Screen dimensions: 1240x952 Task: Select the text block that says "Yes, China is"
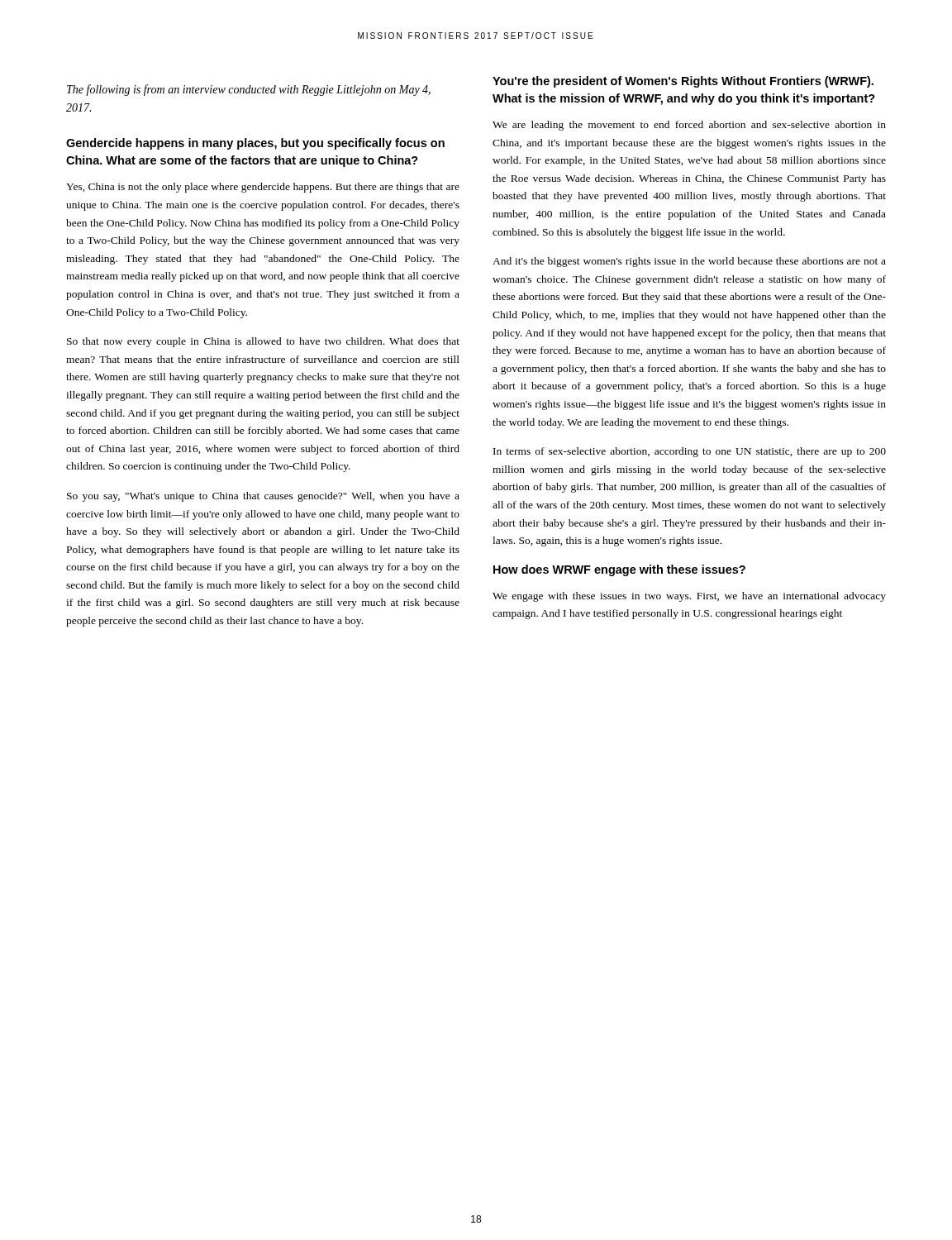pos(263,249)
